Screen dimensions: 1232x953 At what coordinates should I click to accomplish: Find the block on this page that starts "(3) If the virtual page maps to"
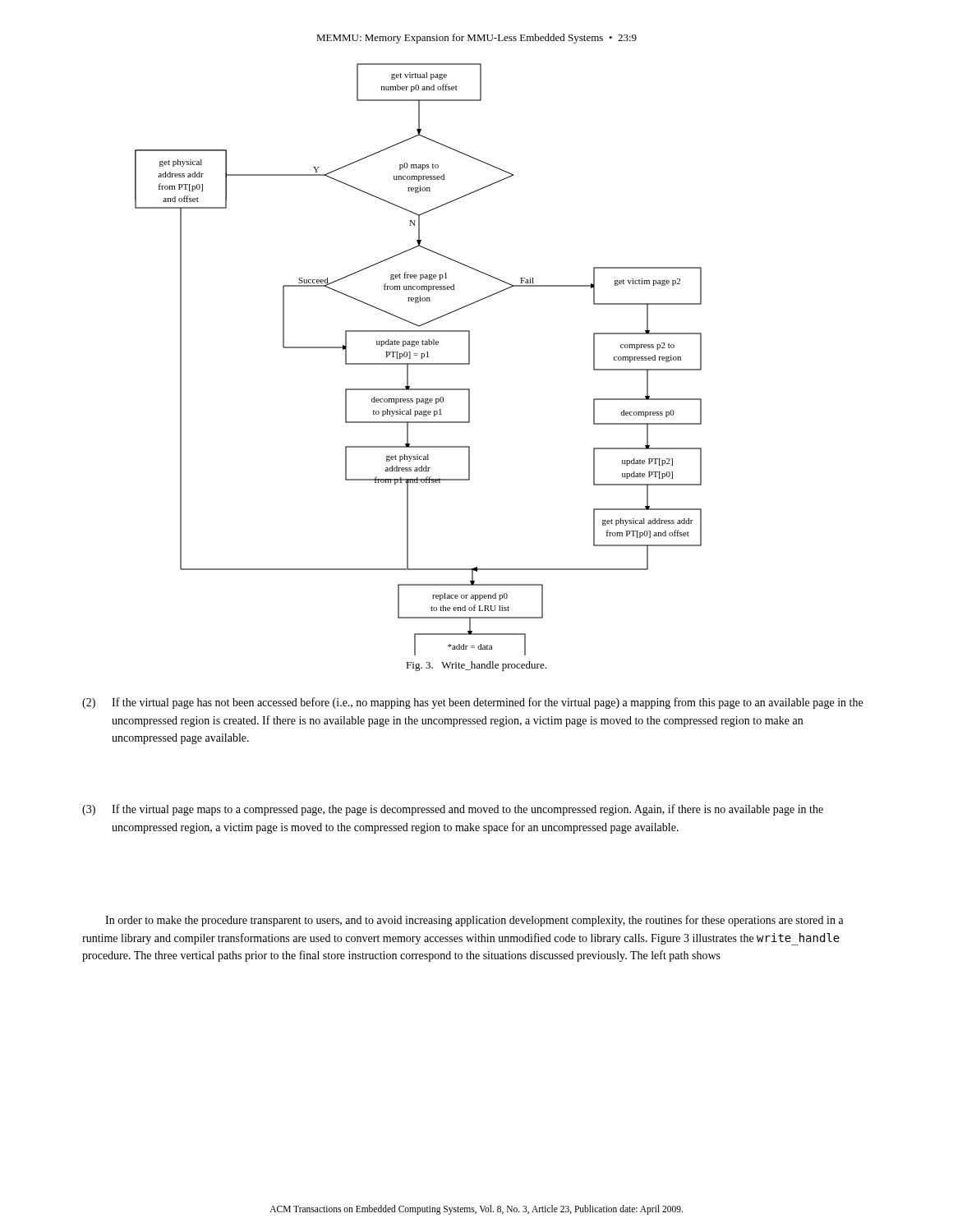[x=476, y=819]
